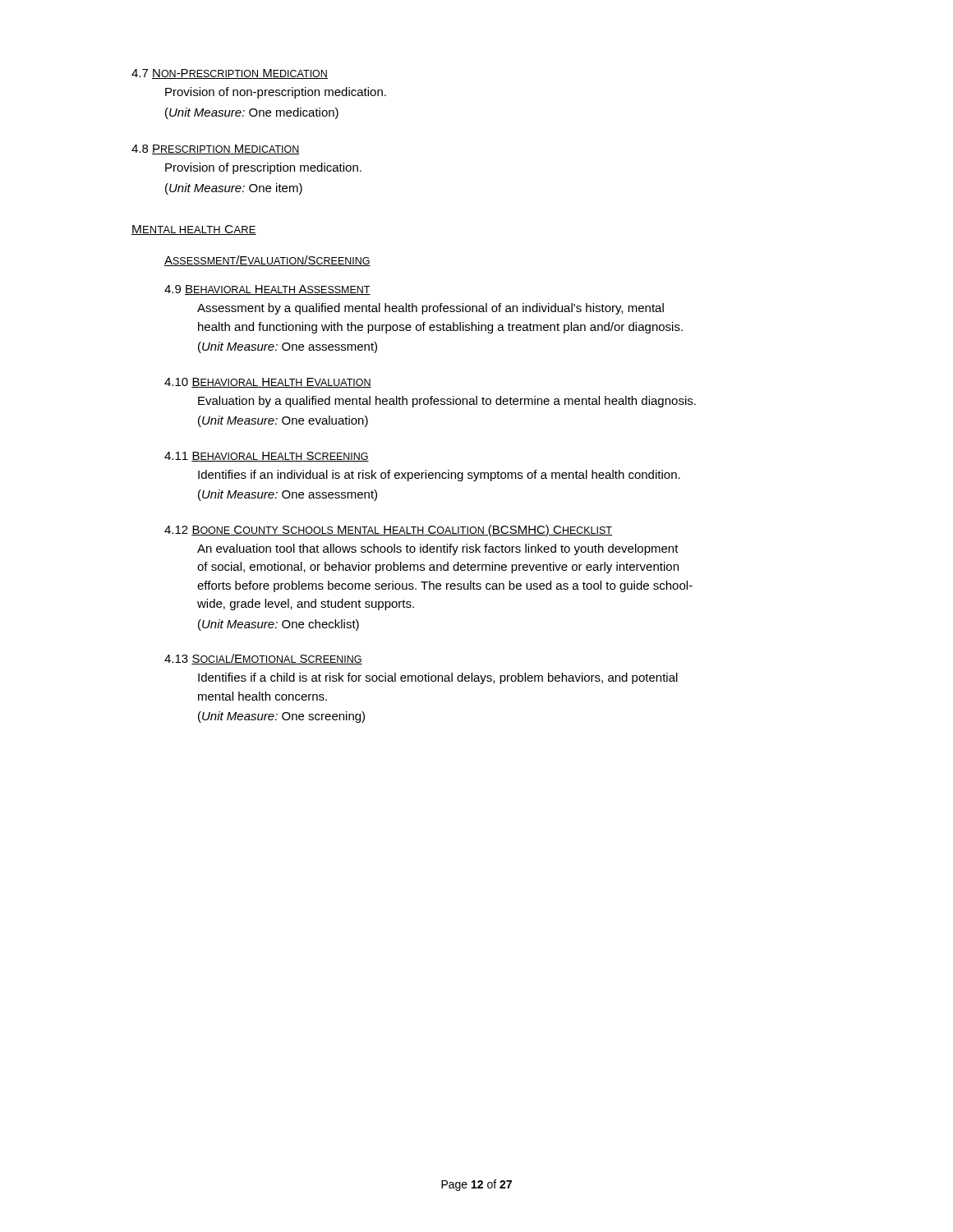Find the section header that reads "4.7 NON-PRESCRIPTION MEDICATION Provision of non-prescription"
953x1232 pixels.
(230, 74)
